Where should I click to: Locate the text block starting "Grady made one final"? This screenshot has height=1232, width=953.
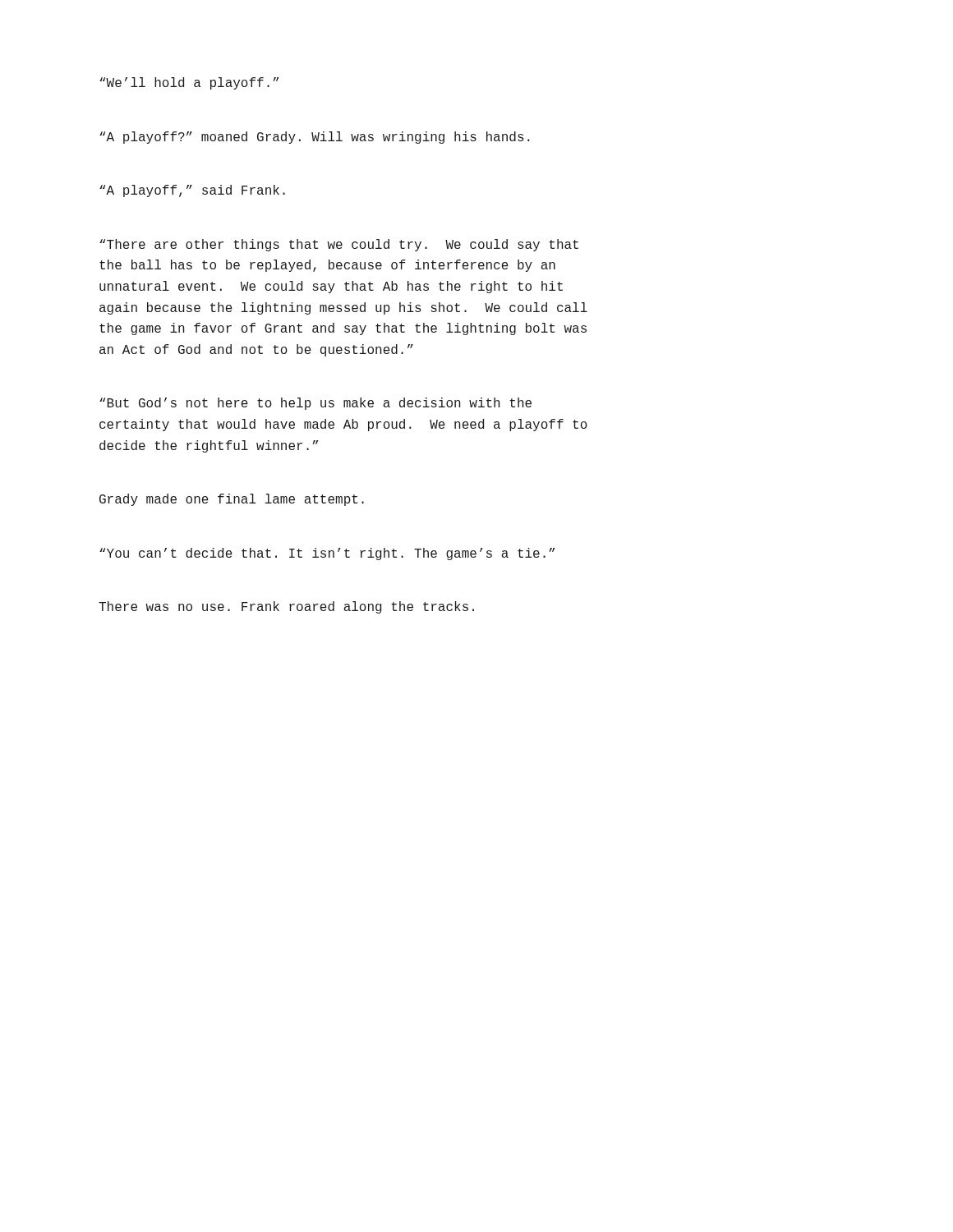pos(233,500)
